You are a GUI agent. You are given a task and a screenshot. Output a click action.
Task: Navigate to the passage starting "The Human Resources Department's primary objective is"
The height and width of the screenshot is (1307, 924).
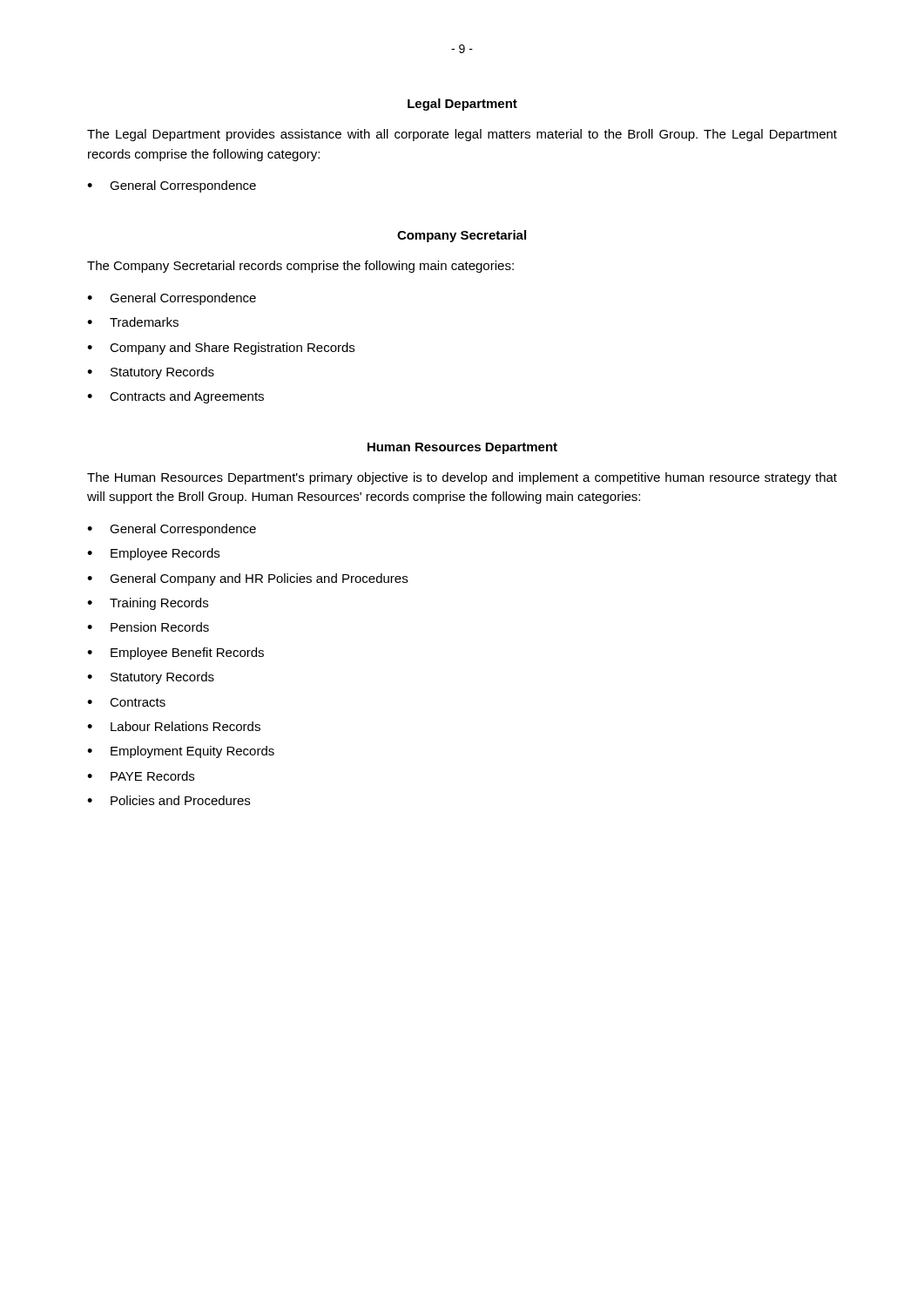tap(462, 487)
